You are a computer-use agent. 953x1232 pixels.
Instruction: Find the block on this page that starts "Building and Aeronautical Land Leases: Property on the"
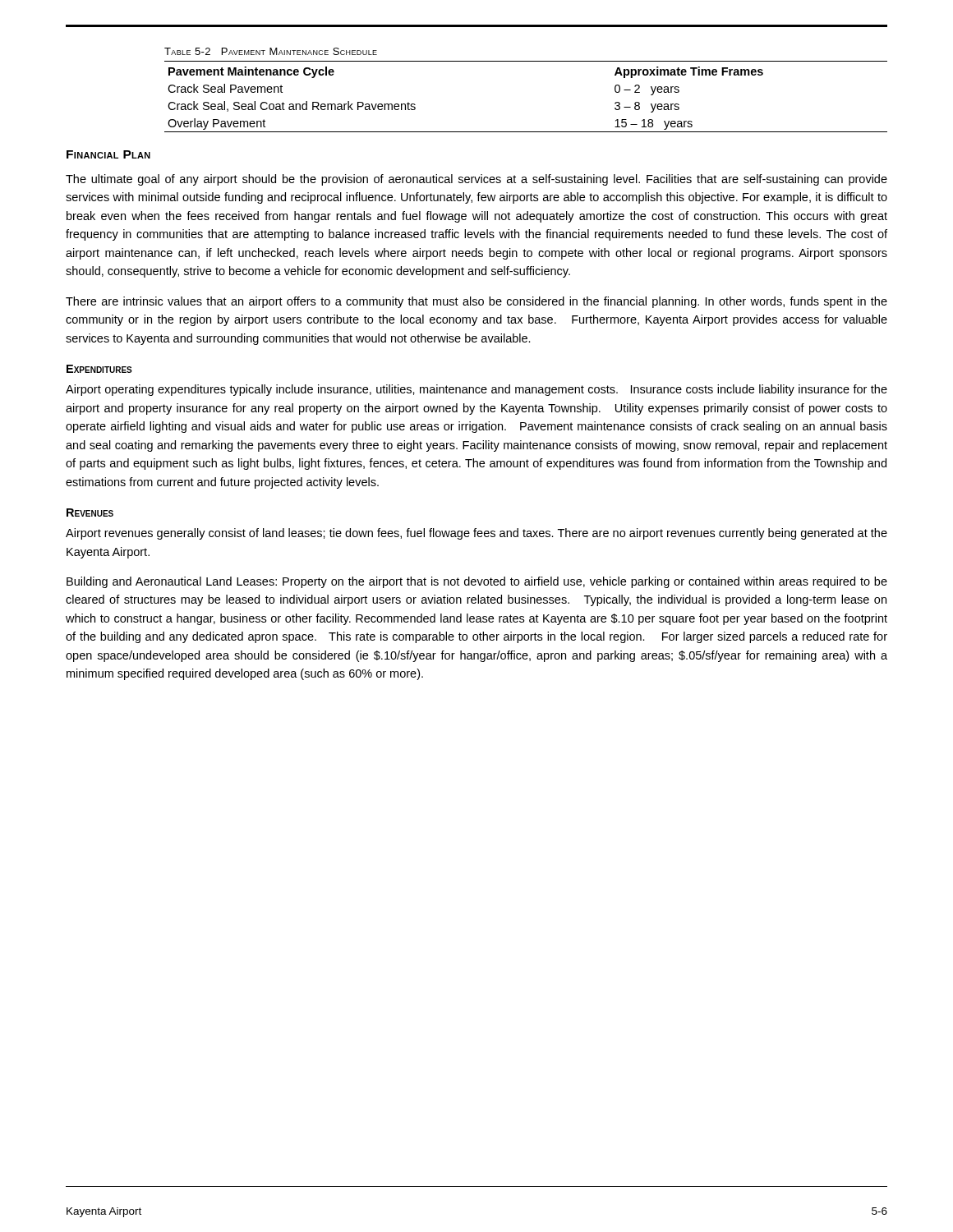point(476,628)
